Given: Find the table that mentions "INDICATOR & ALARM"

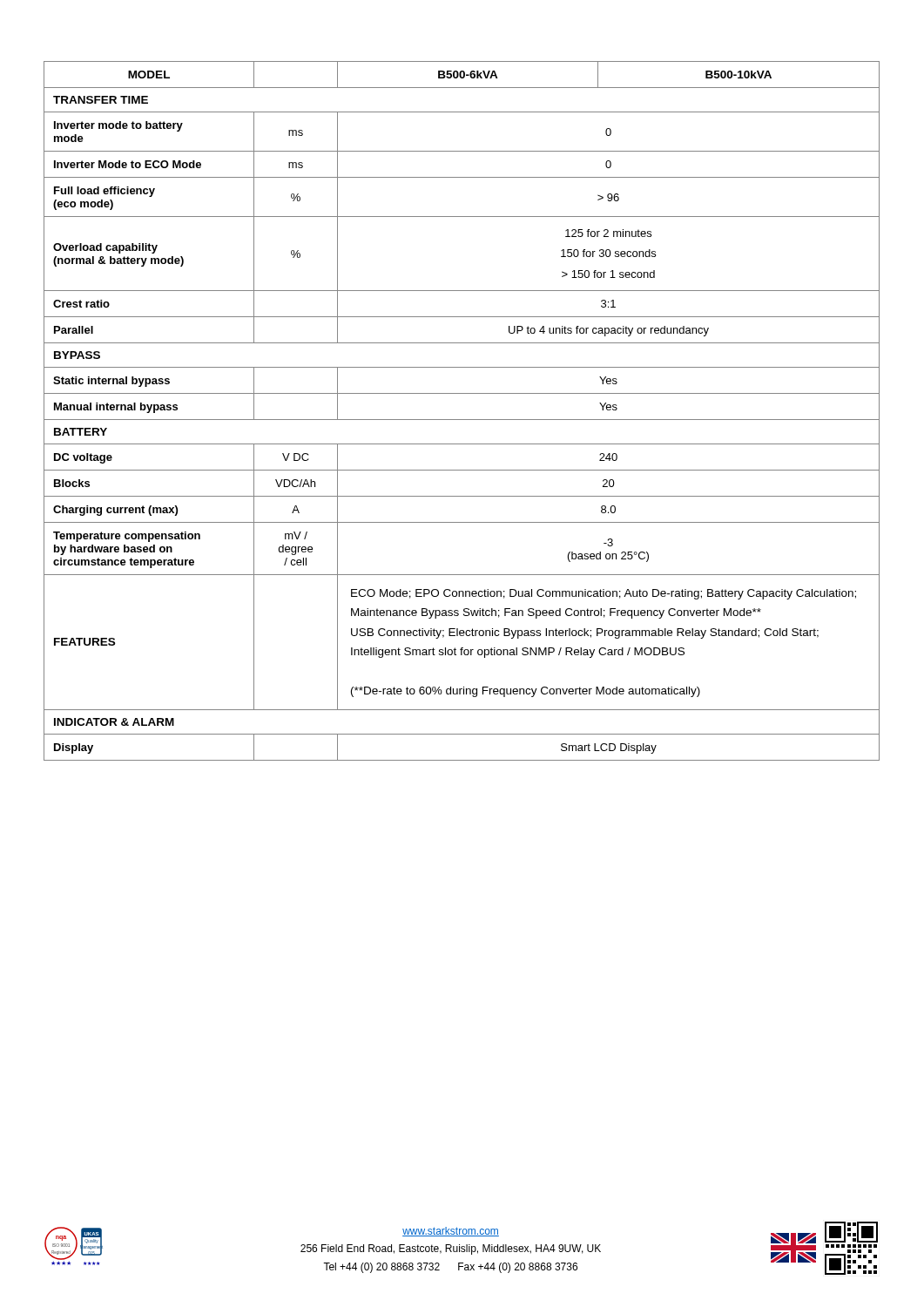Looking at the screenshot, I should pyautogui.click(x=462, y=411).
